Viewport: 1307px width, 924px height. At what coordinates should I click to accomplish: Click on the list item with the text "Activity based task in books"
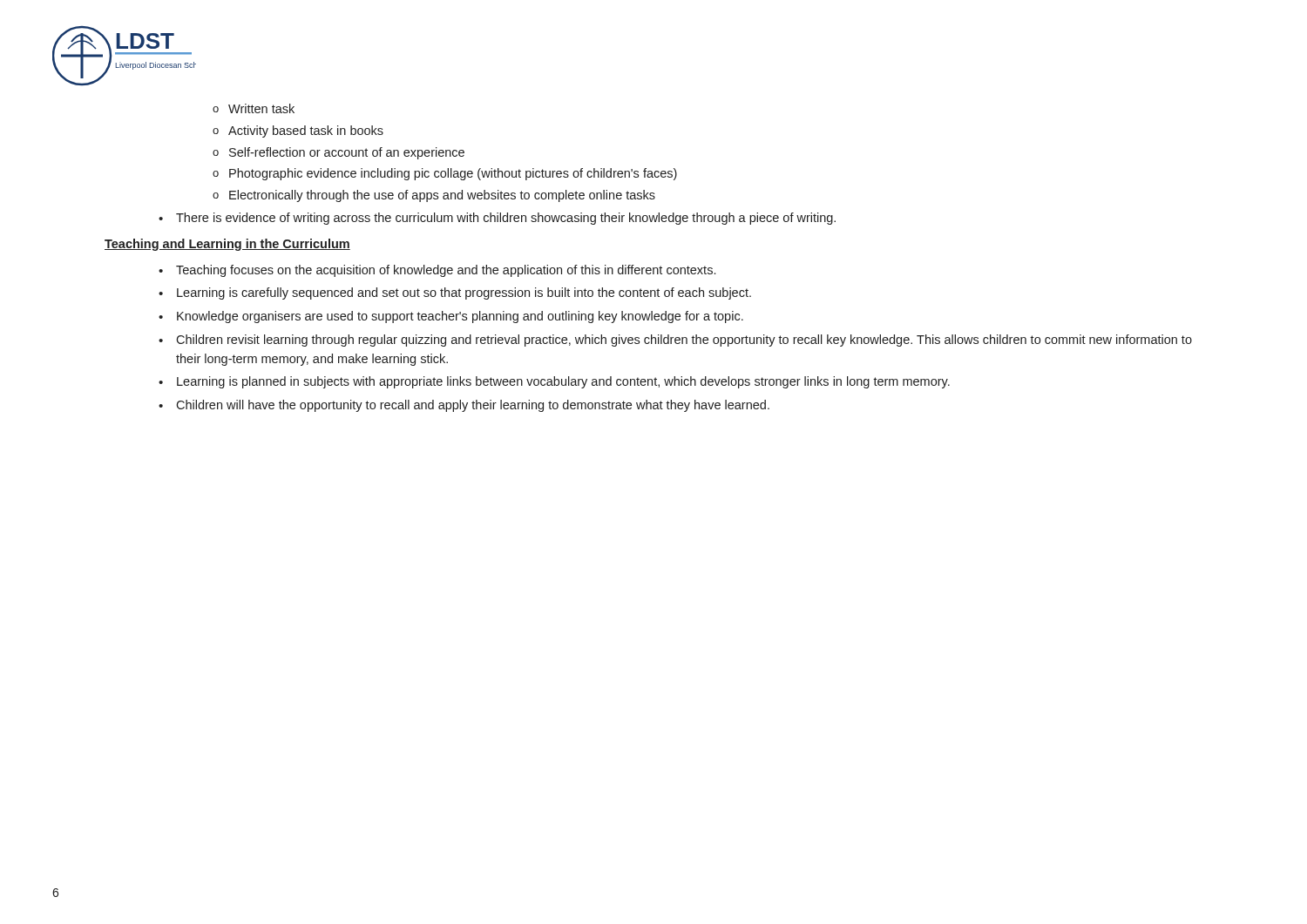tap(306, 130)
